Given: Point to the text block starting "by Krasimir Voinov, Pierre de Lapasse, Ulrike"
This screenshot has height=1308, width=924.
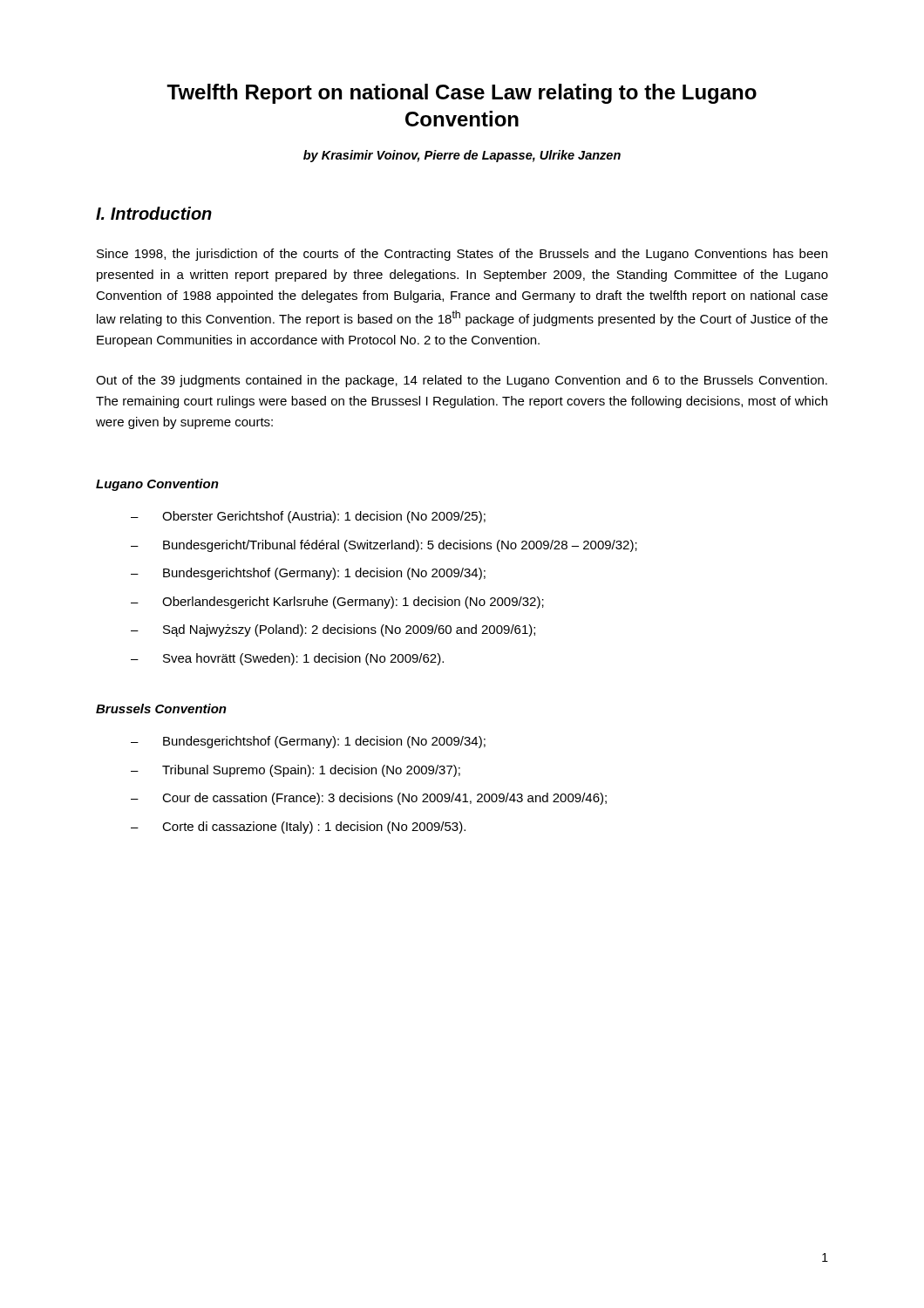Looking at the screenshot, I should (x=462, y=156).
